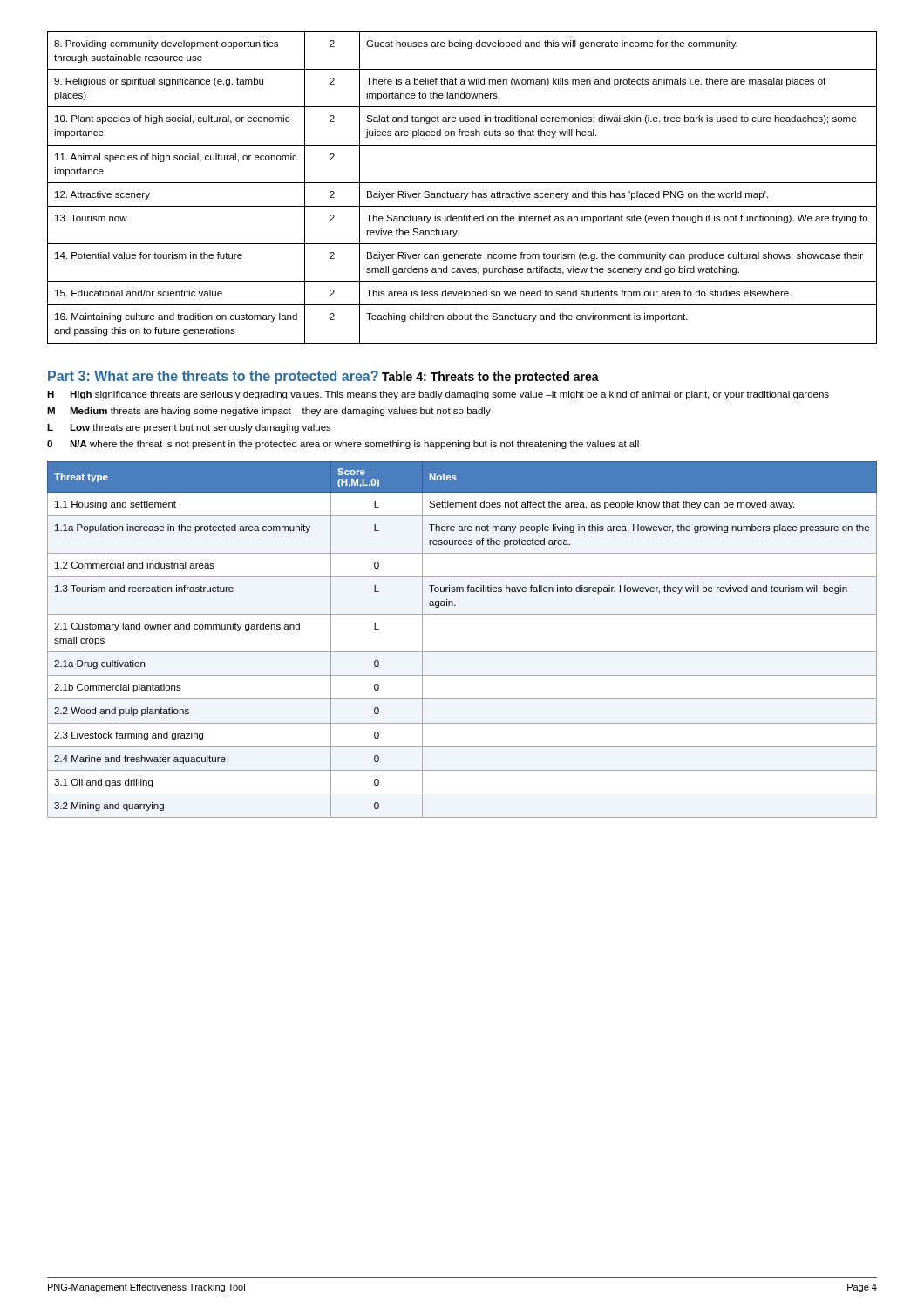Select the table that reads "Threat type"
The width and height of the screenshot is (924, 1308).
tap(462, 639)
